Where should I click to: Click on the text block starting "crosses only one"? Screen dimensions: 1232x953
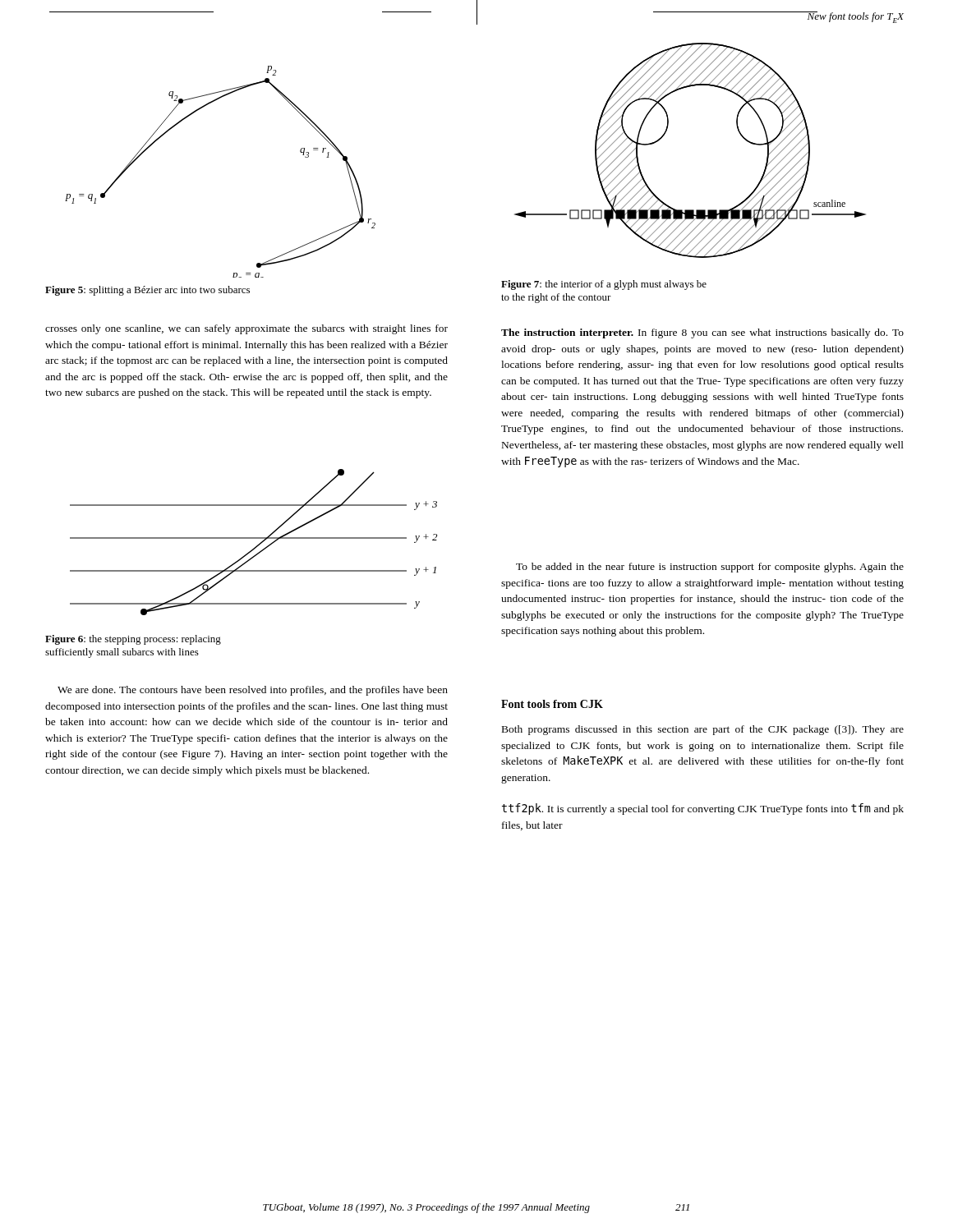246,360
